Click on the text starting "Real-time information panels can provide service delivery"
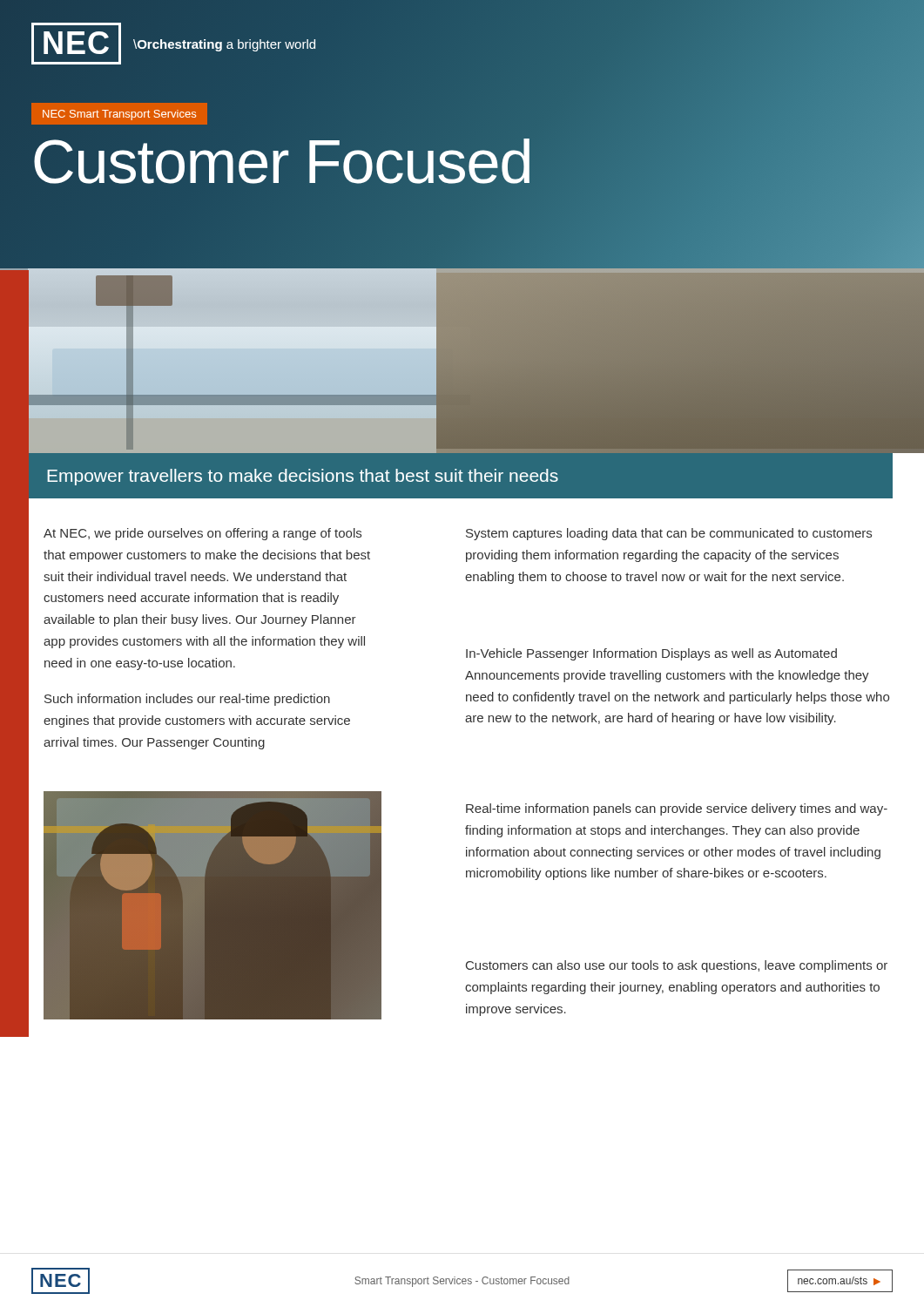 click(x=678, y=841)
